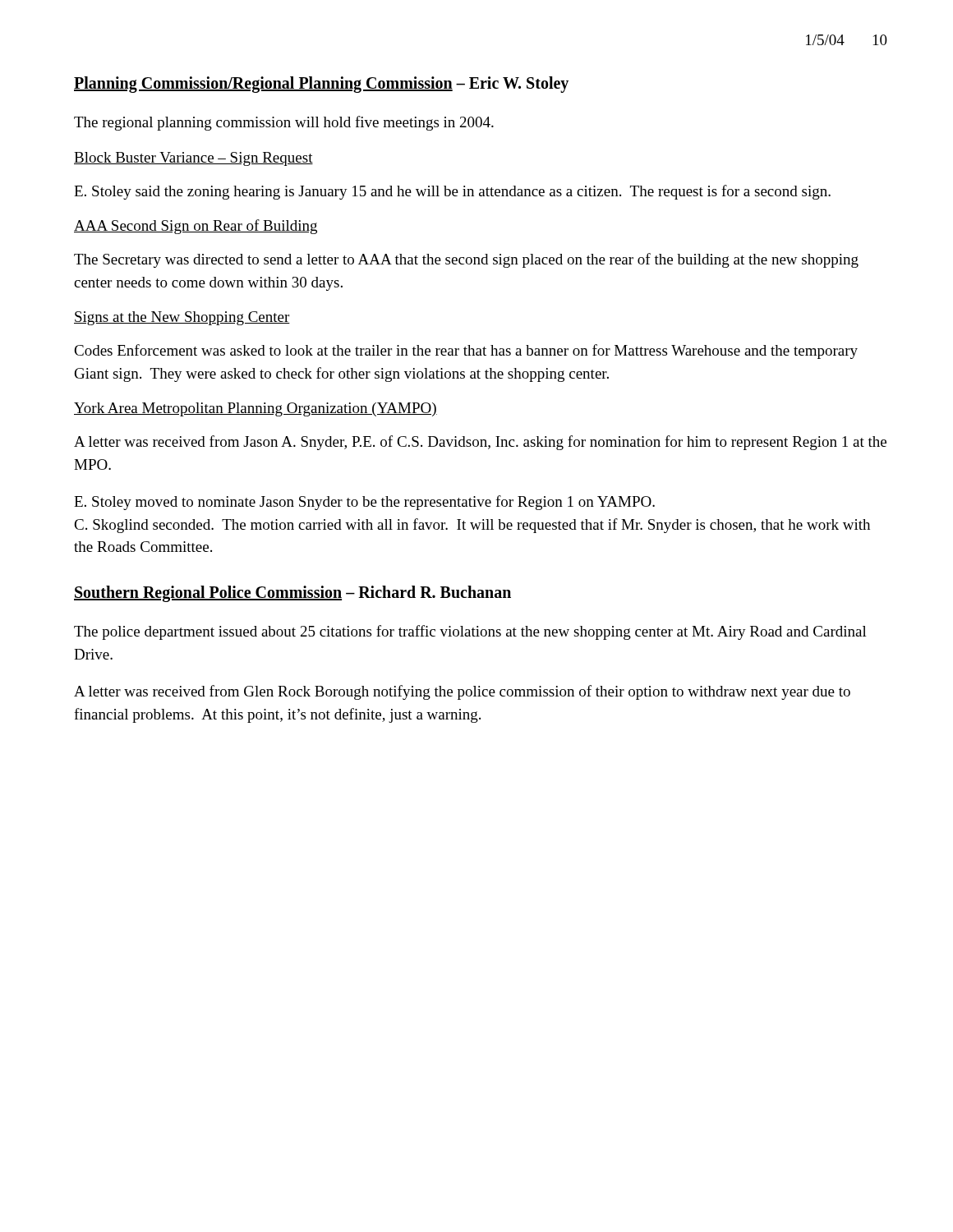Locate the section header with the text "Southern Regional Police"

click(208, 592)
